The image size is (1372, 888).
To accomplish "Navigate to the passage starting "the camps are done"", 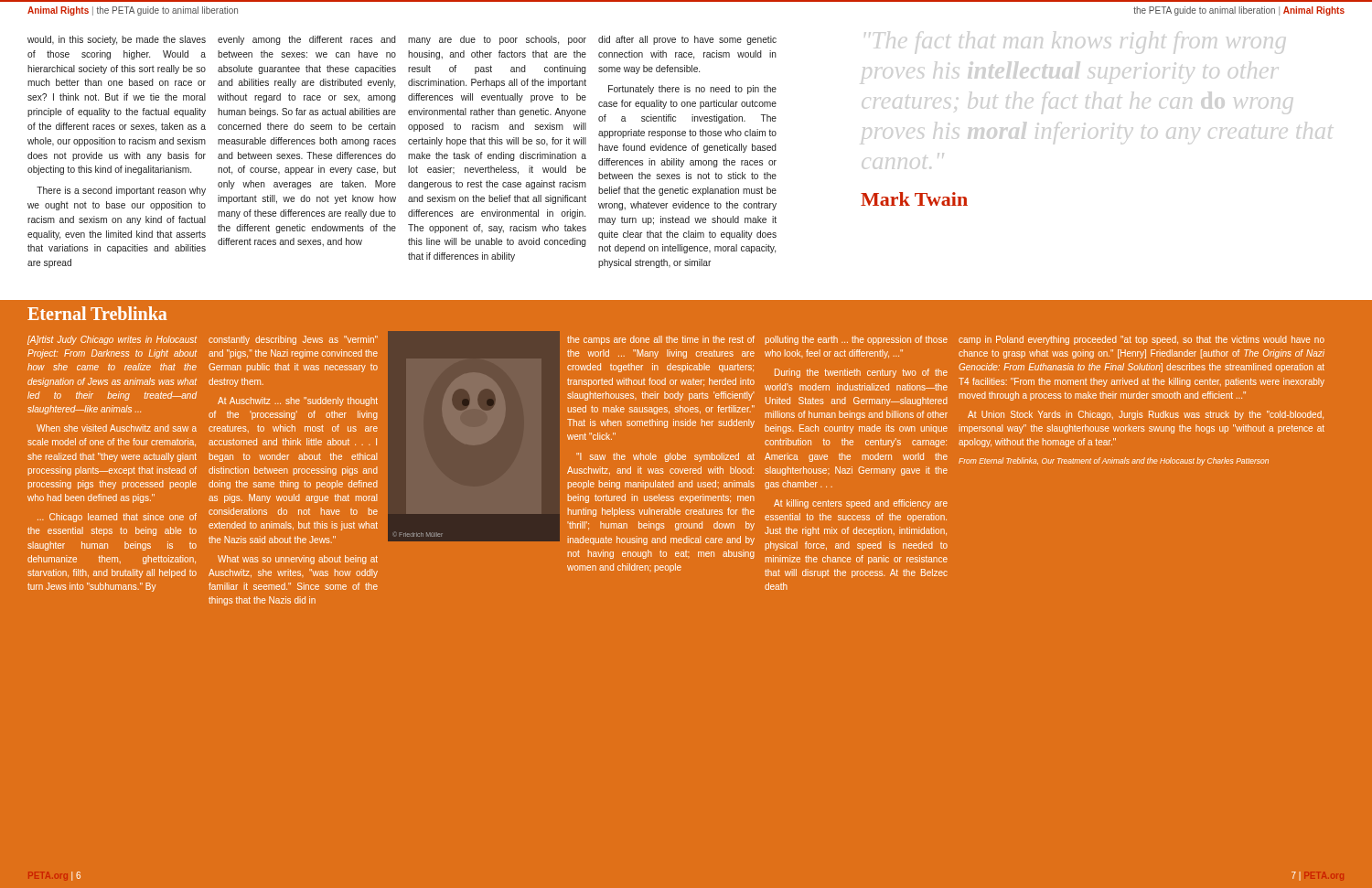I will [661, 454].
